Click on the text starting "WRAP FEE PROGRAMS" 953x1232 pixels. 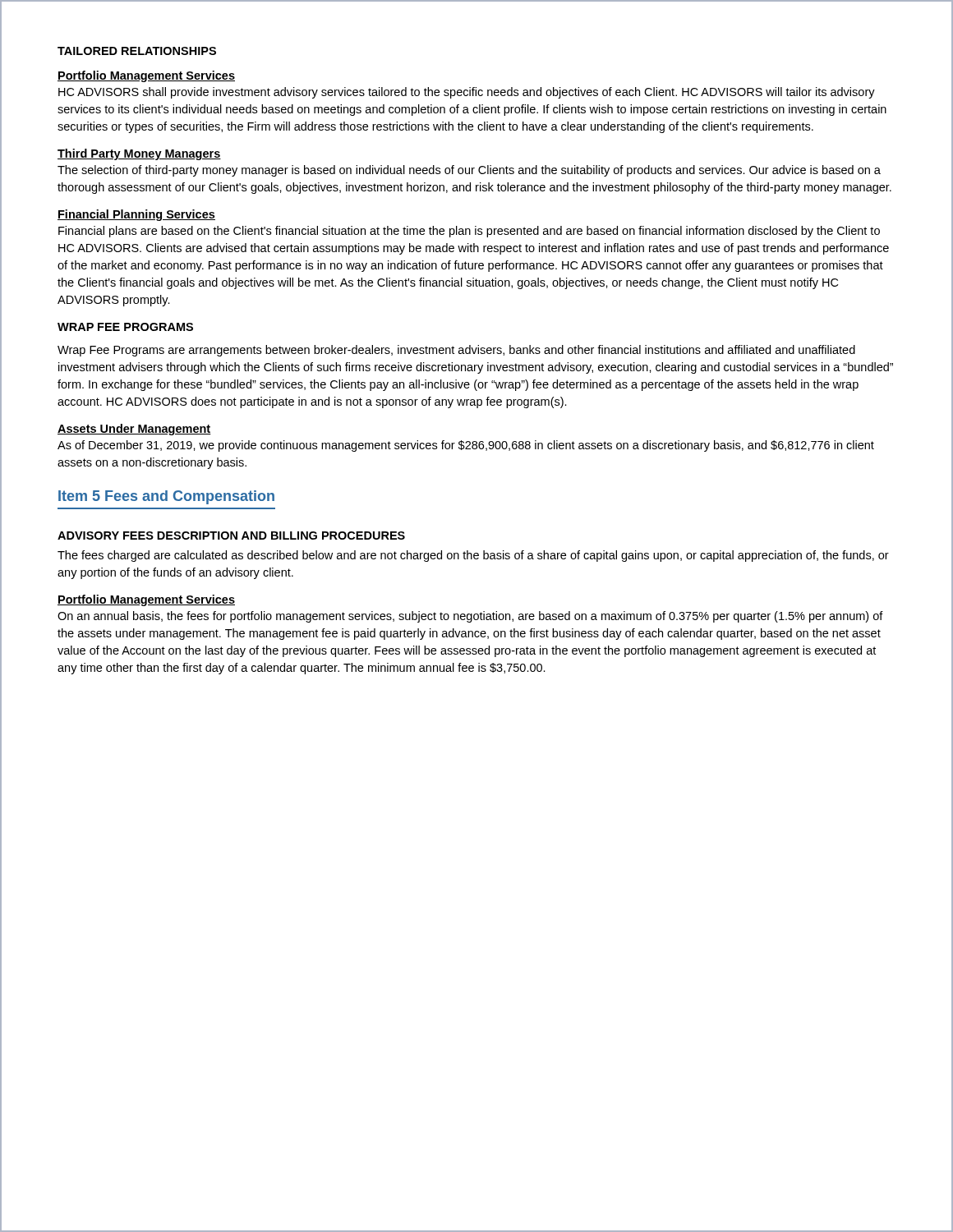pyautogui.click(x=126, y=327)
